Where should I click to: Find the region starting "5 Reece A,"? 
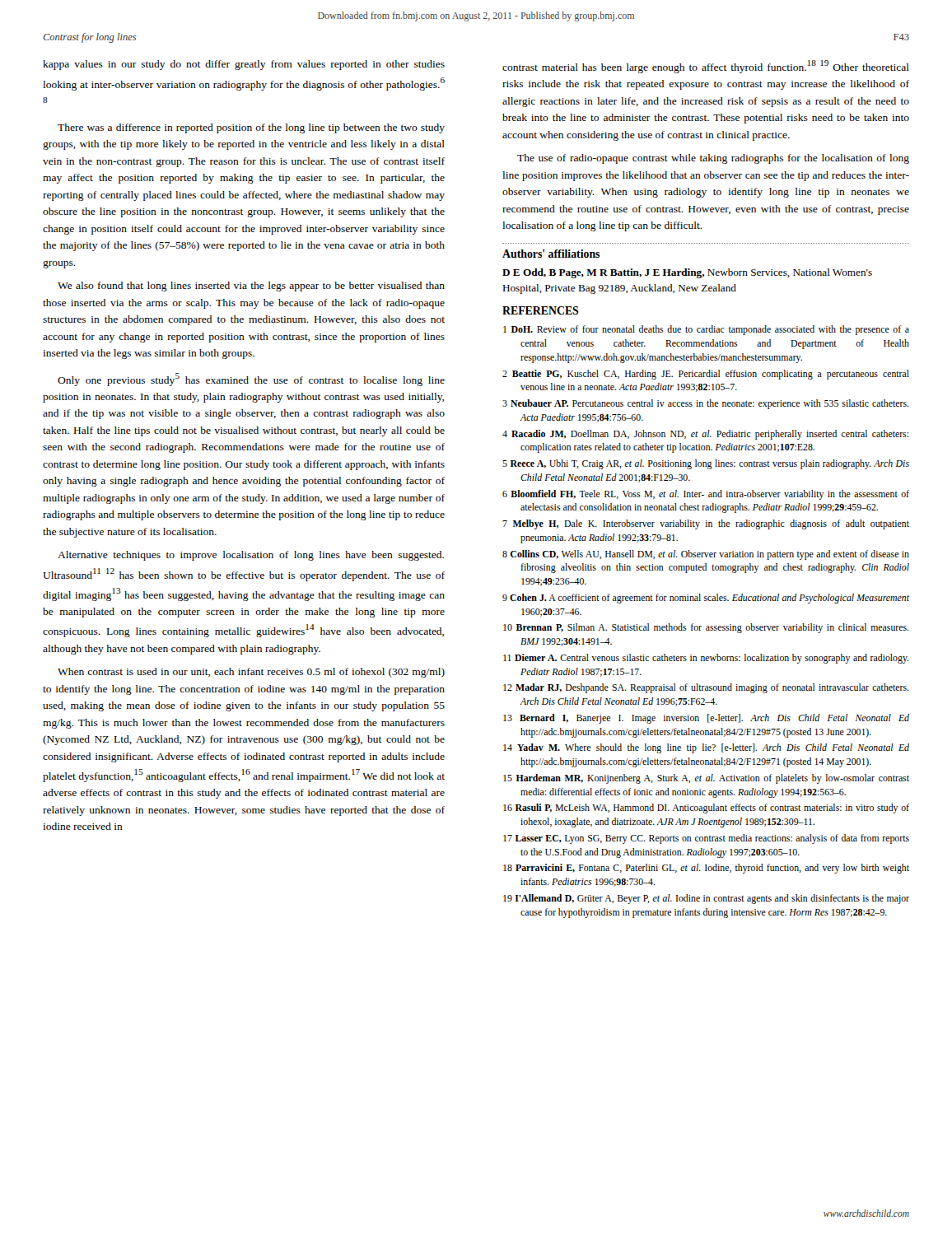[706, 470]
